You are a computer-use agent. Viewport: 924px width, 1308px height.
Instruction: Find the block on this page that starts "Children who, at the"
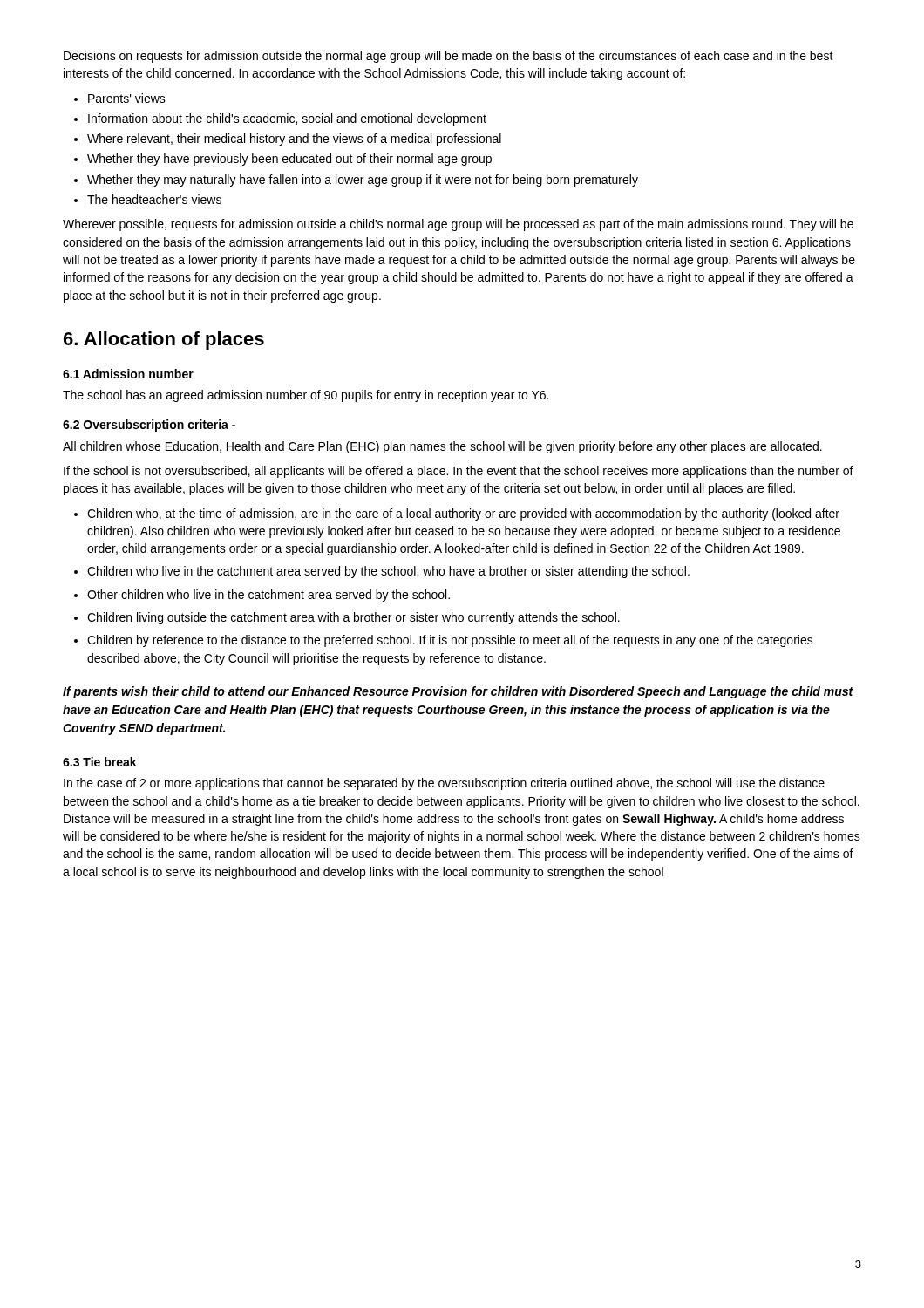pos(464,531)
